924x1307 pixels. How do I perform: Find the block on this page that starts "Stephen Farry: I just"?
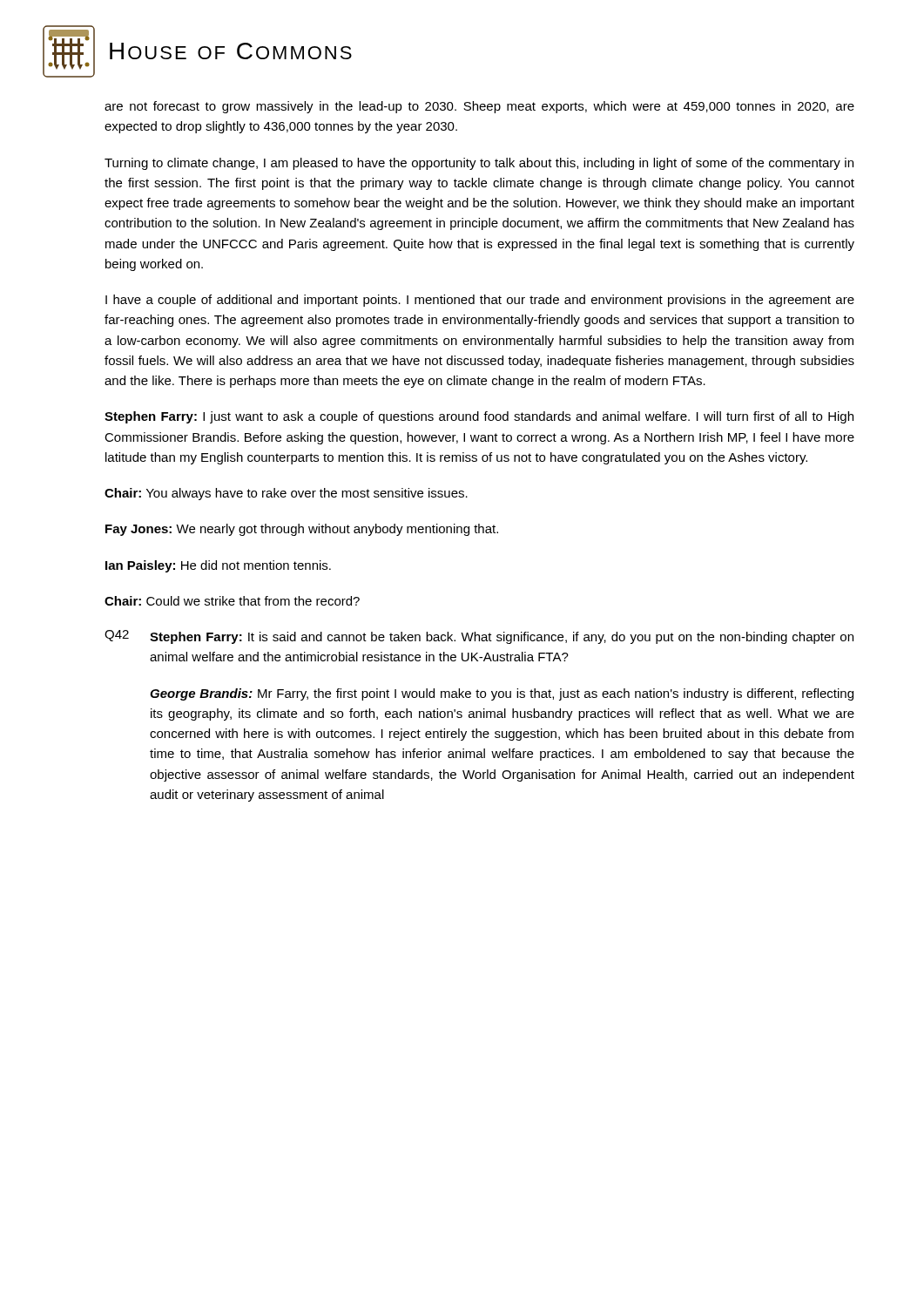pos(479,437)
